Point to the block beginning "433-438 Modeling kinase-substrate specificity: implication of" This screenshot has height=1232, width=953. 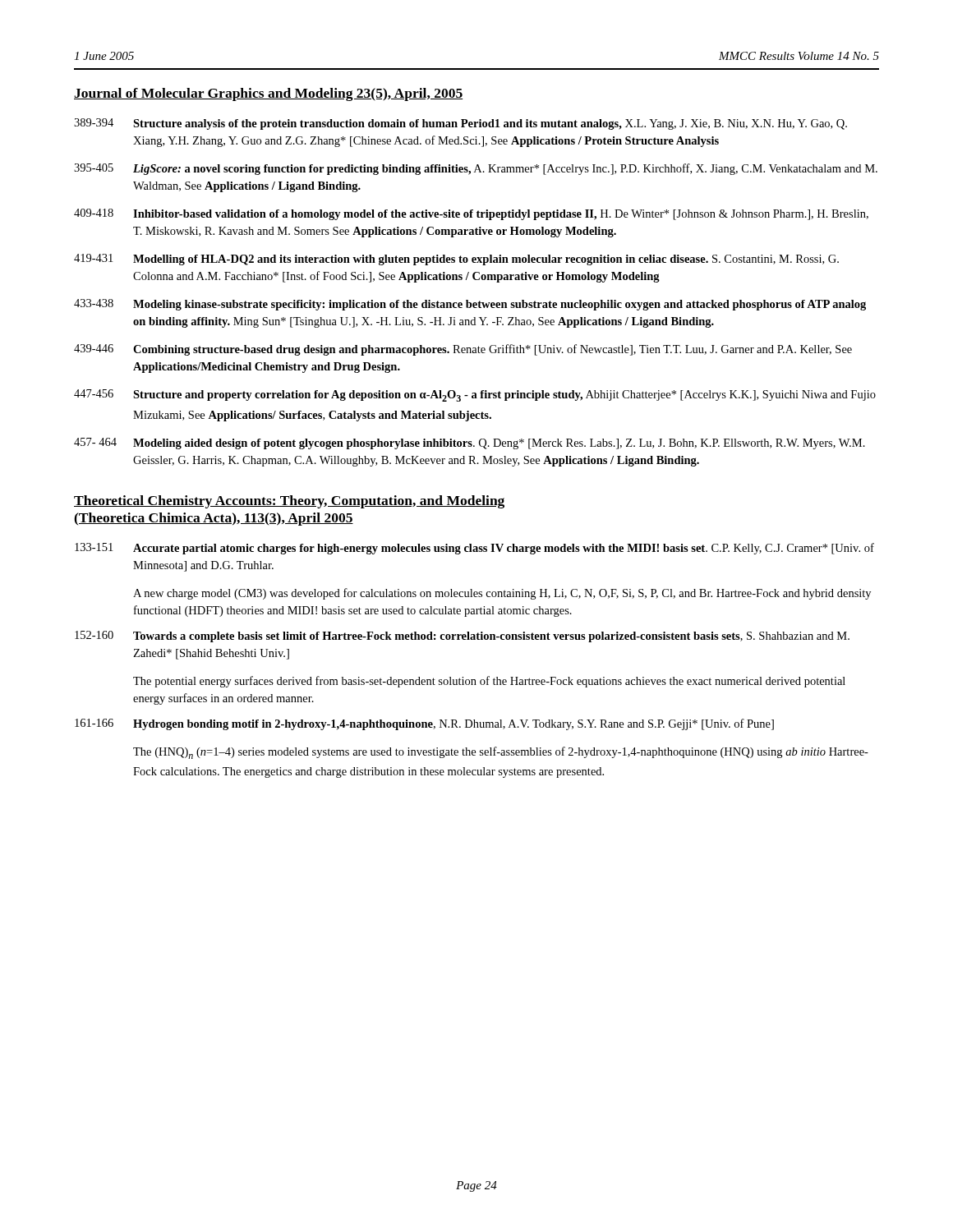(476, 313)
